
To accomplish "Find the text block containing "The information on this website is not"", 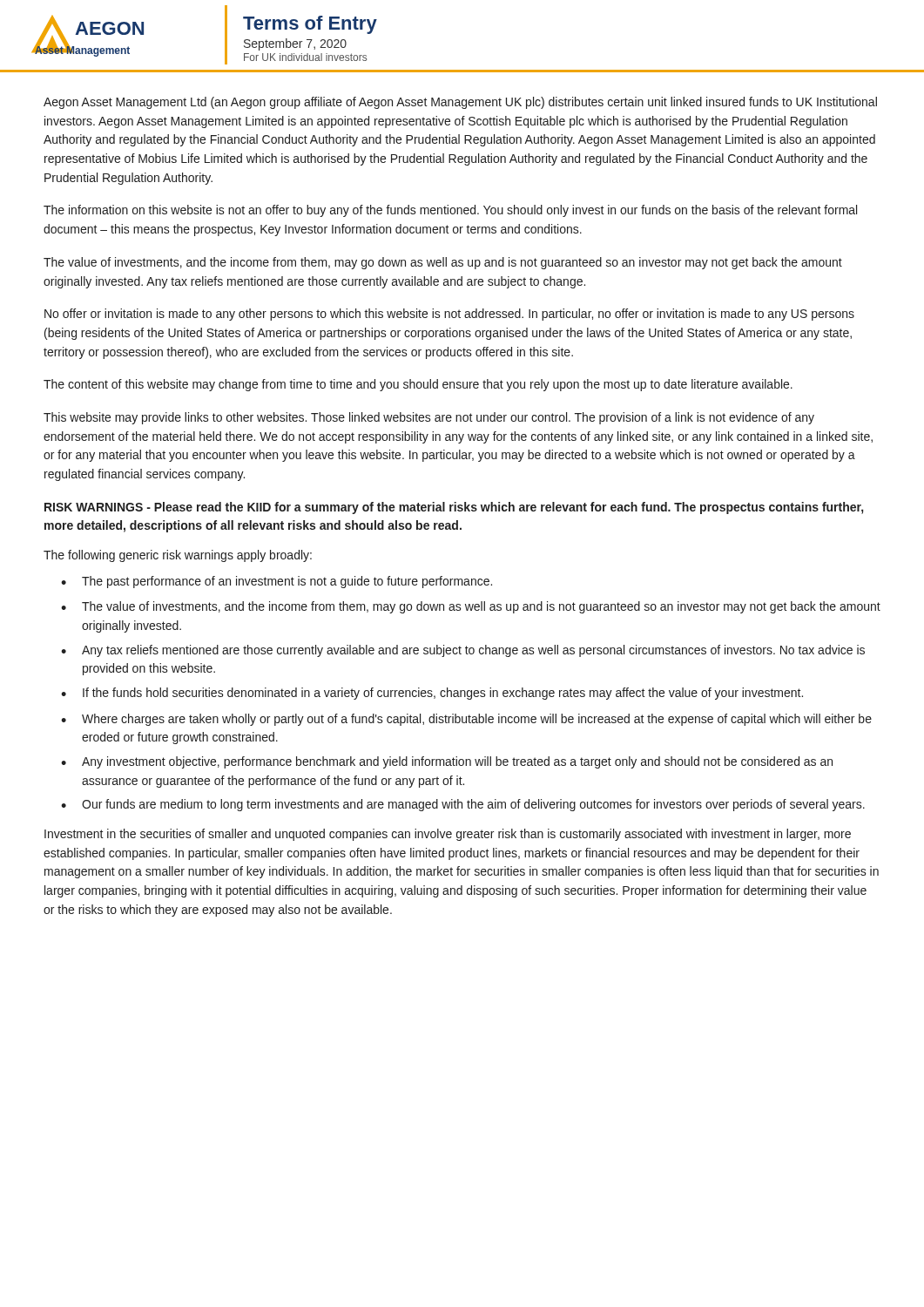I will click(451, 220).
